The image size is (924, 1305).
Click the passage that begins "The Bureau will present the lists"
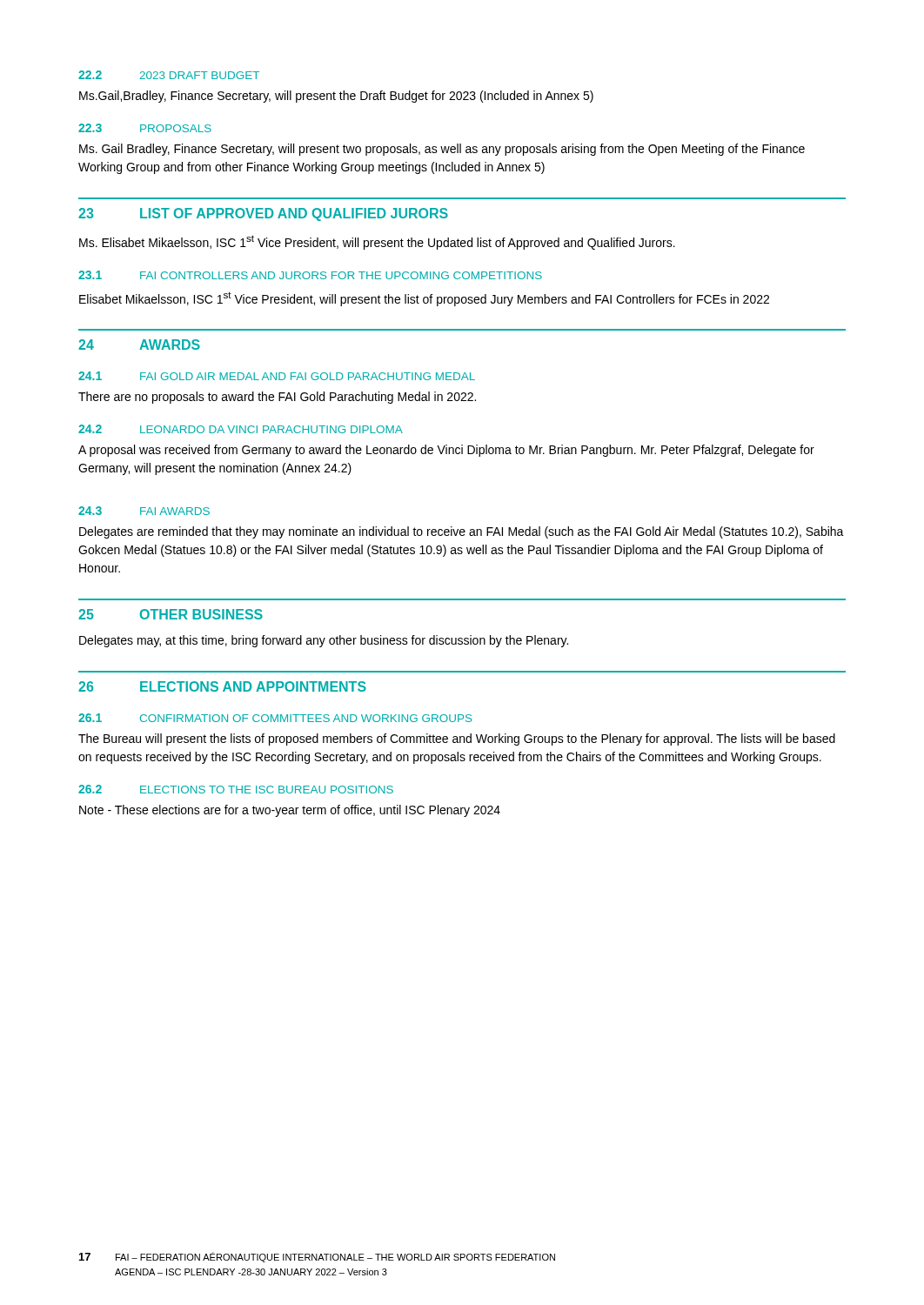click(x=457, y=748)
